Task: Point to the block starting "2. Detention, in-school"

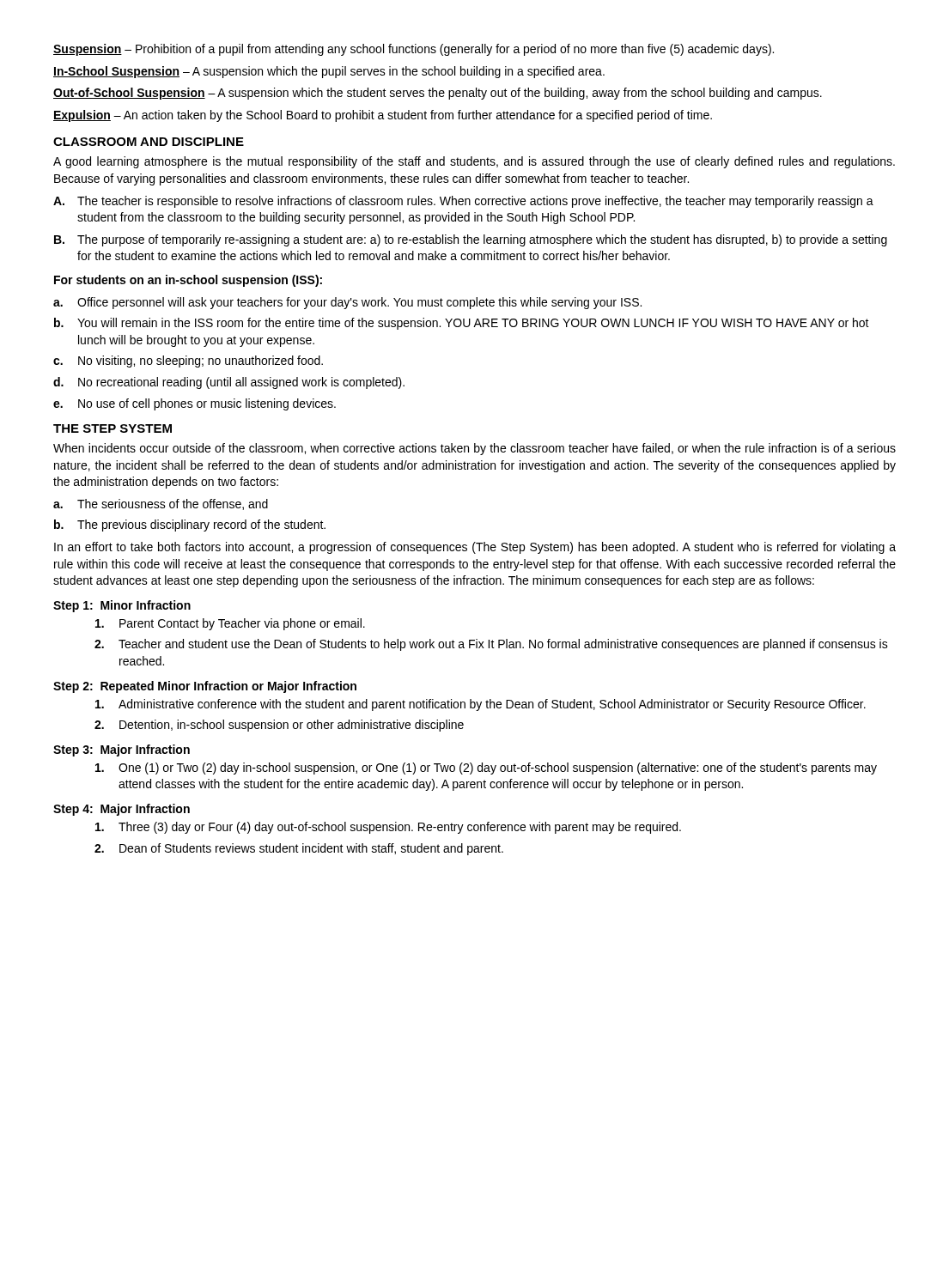Action: [279, 726]
